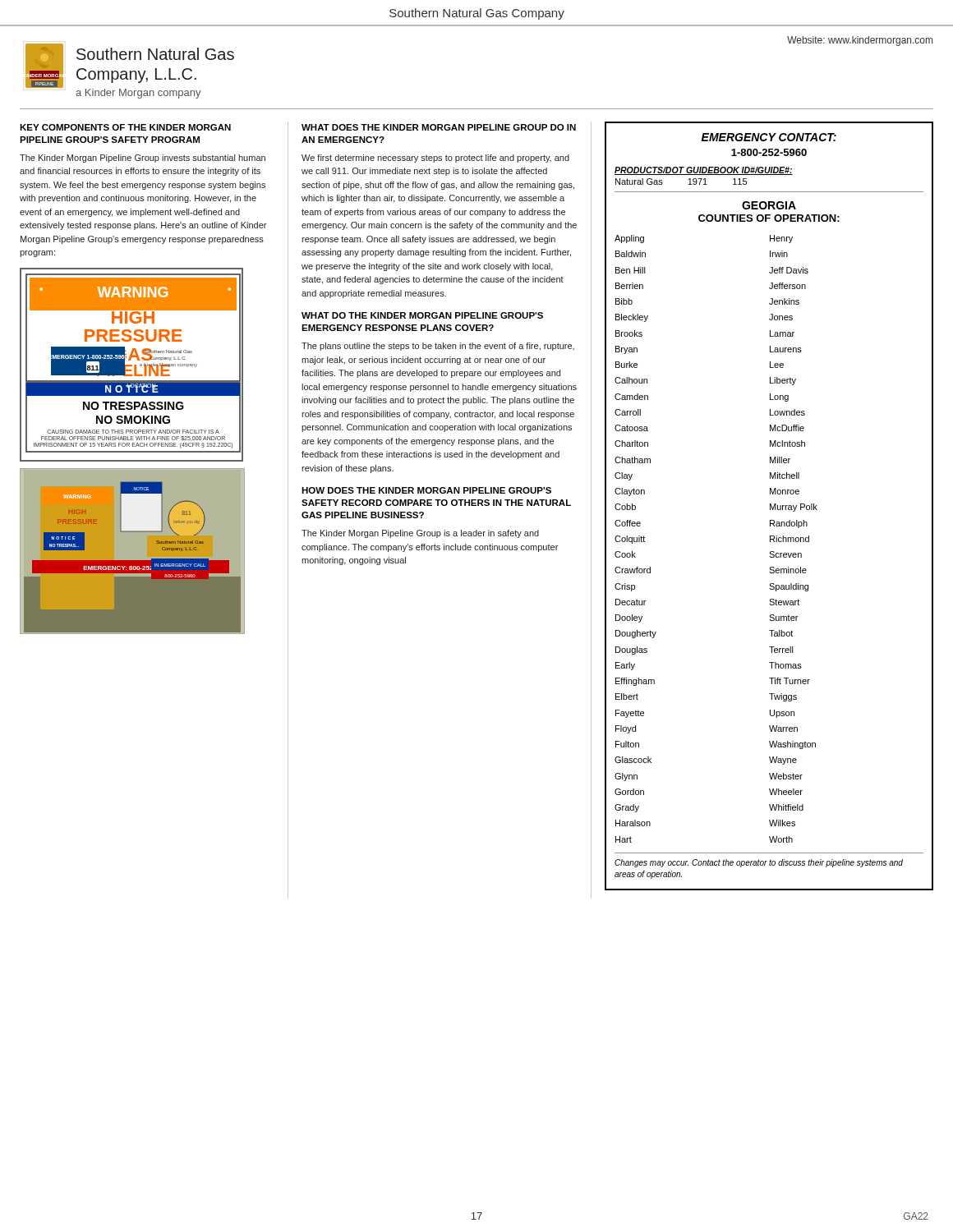
Task: Find the text block starting "WHAT DOES THE KINDER"
Action: click(439, 133)
